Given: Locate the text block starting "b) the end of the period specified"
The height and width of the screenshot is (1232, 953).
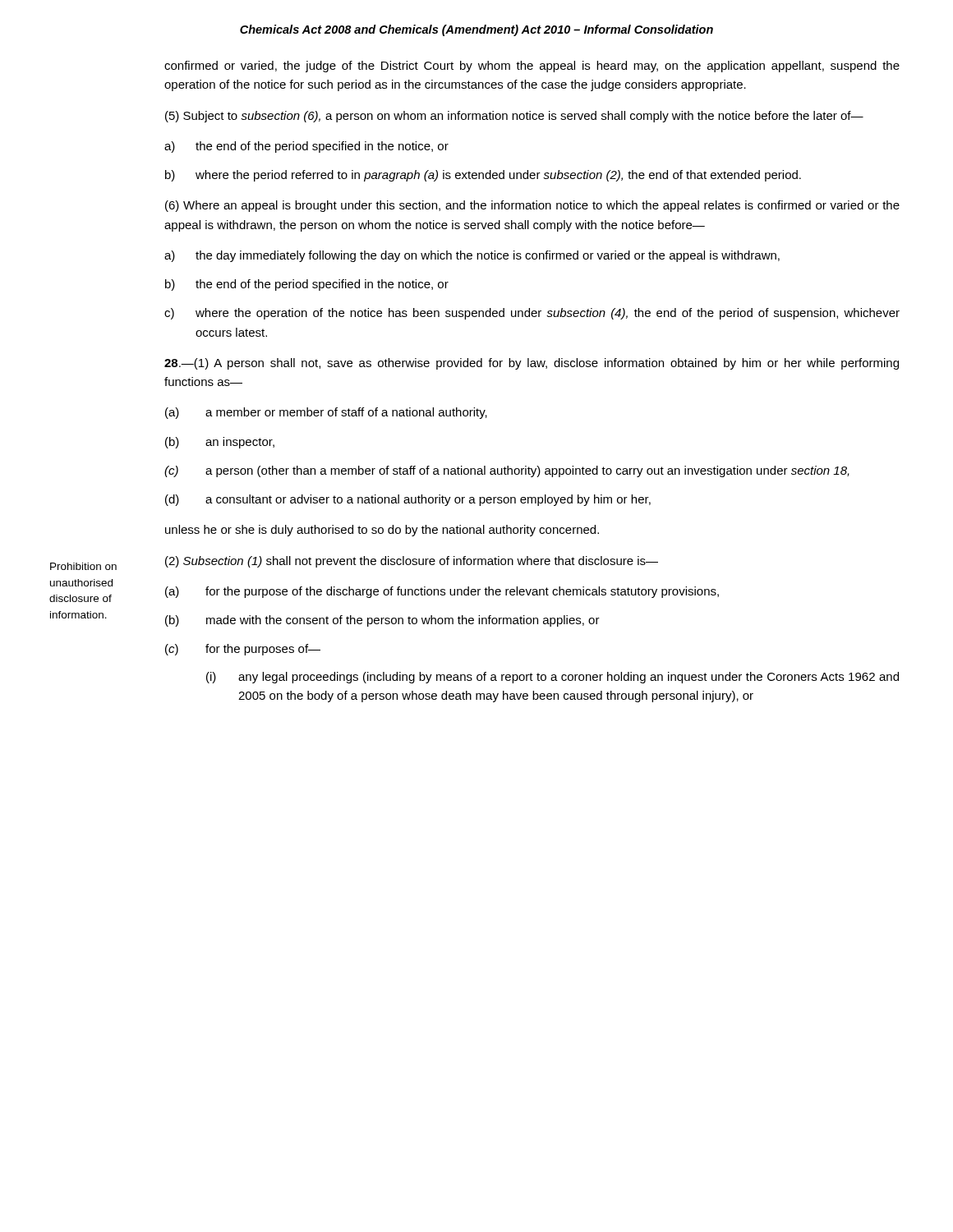Looking at the screenshot, I should (x=307, y=285).
